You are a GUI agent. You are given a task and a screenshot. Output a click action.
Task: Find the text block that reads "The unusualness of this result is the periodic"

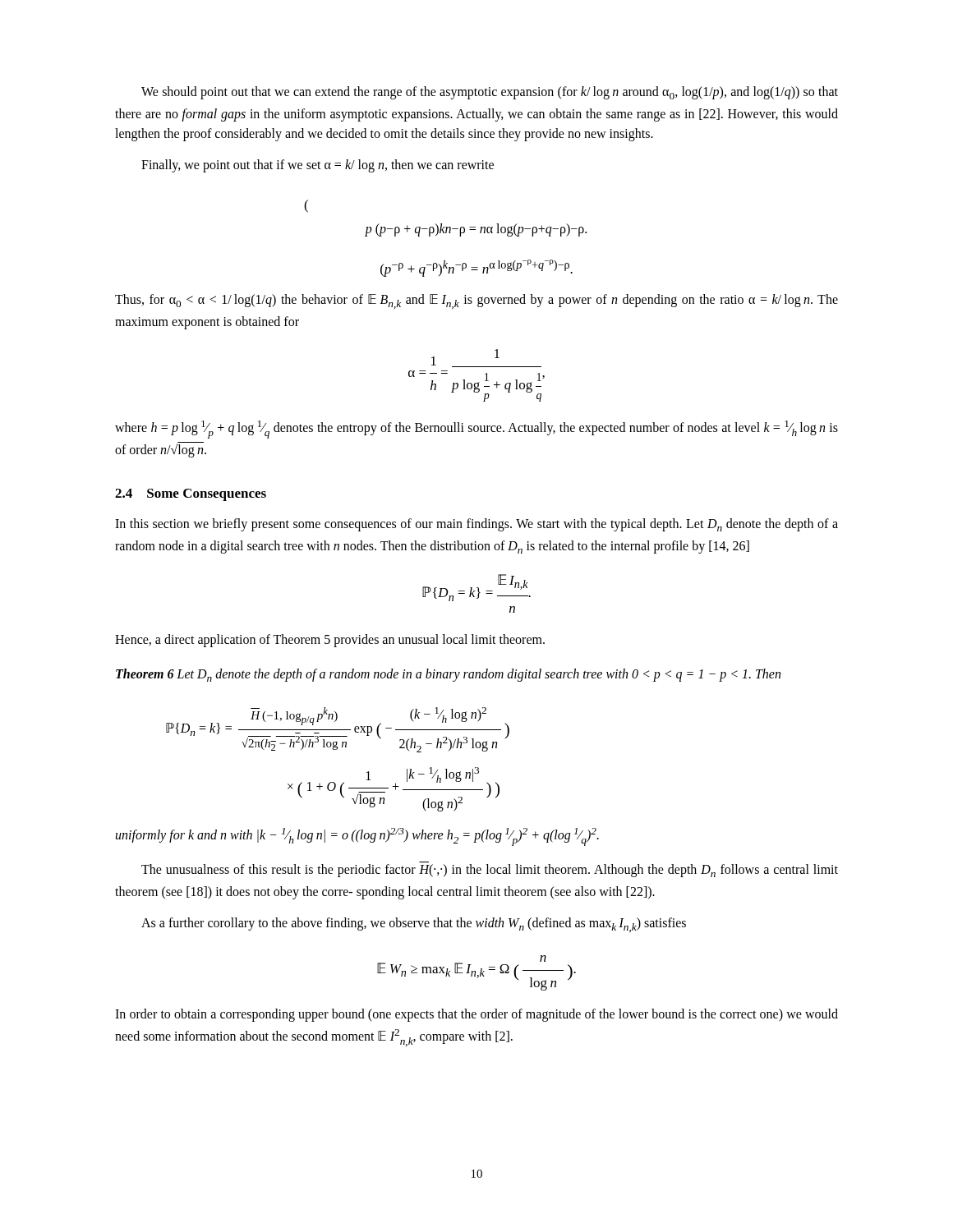click(476, 880)
